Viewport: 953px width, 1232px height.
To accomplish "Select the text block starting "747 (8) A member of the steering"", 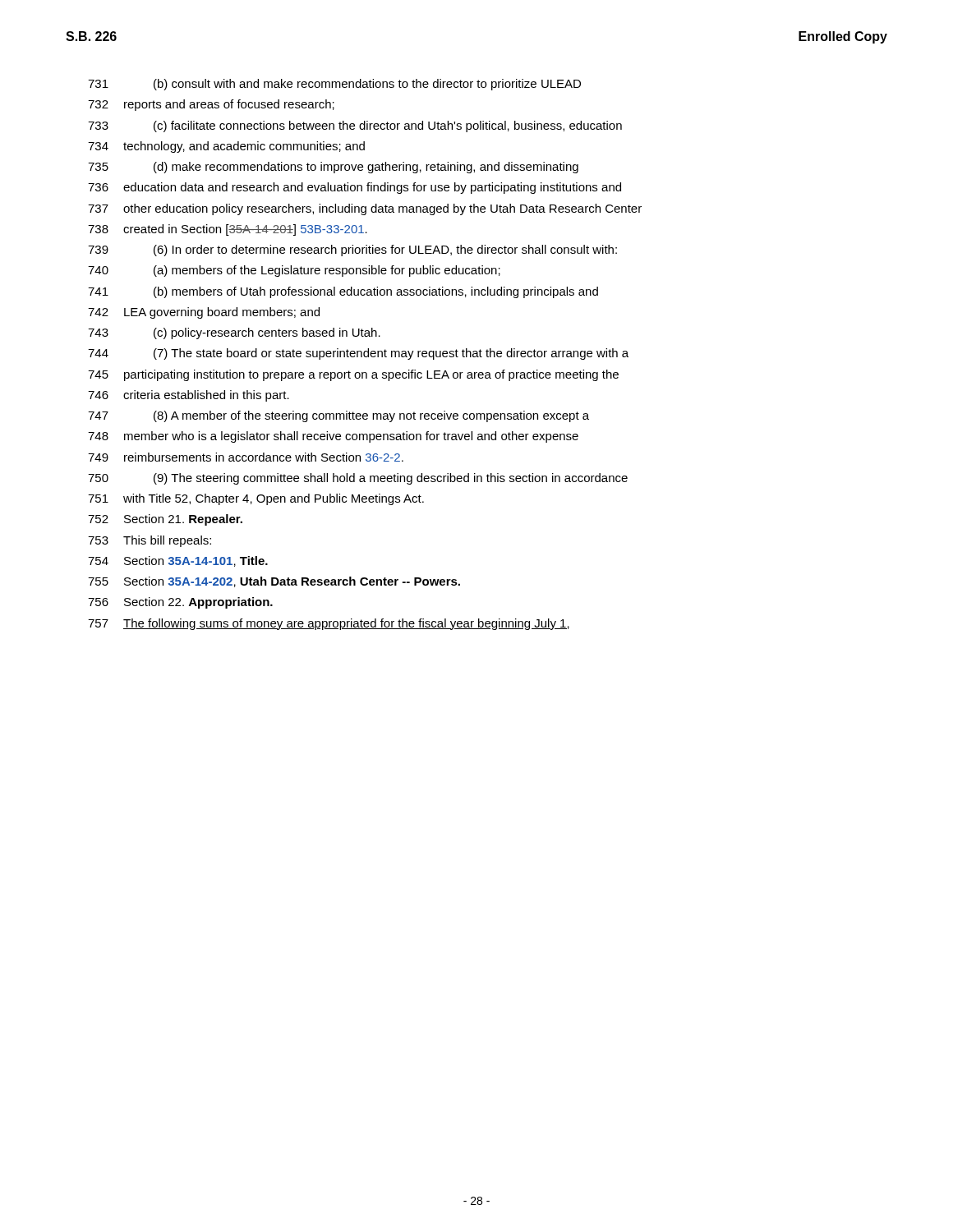I will click(476, 415).
